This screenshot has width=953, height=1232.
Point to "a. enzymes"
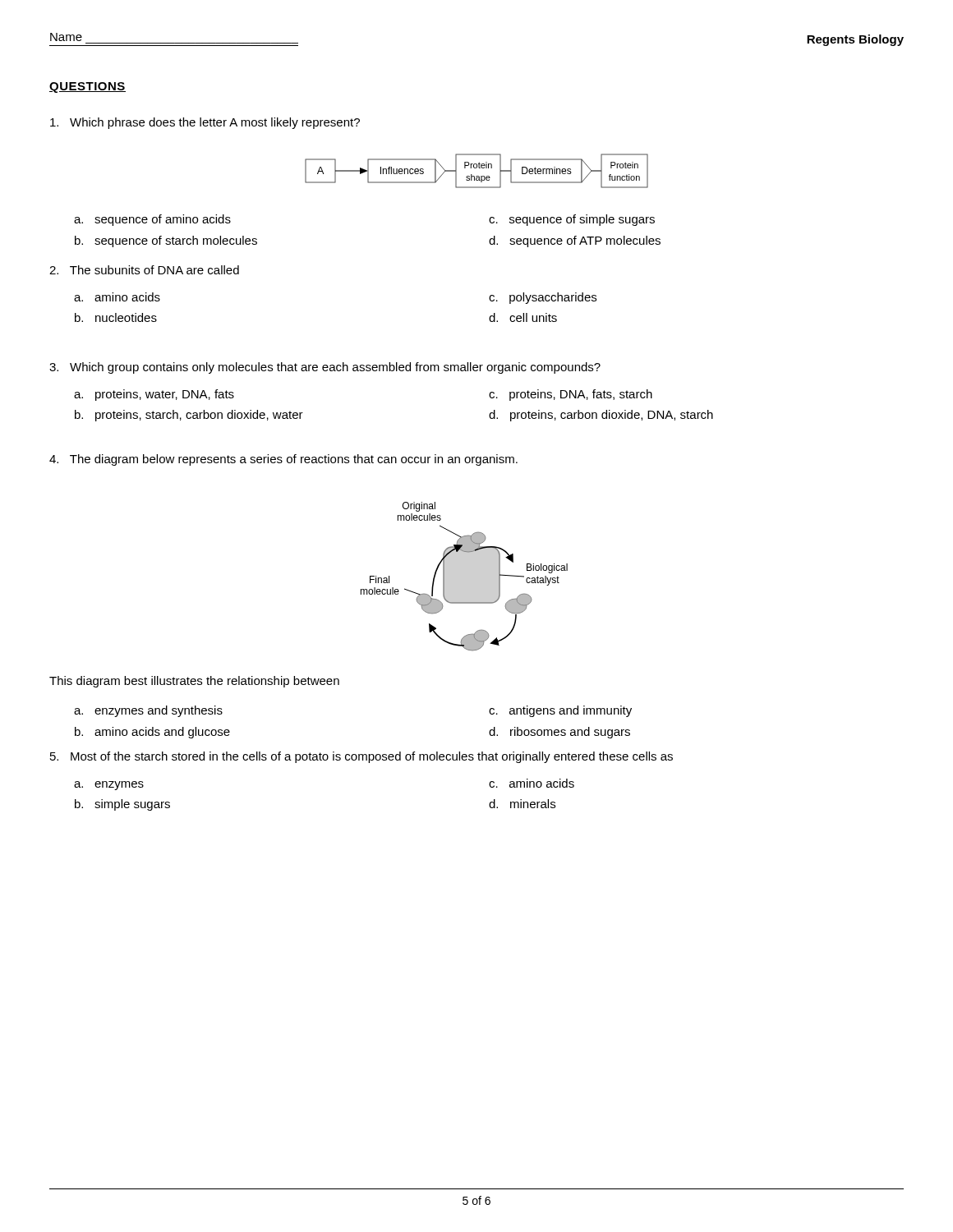click(x=109, y=783)
